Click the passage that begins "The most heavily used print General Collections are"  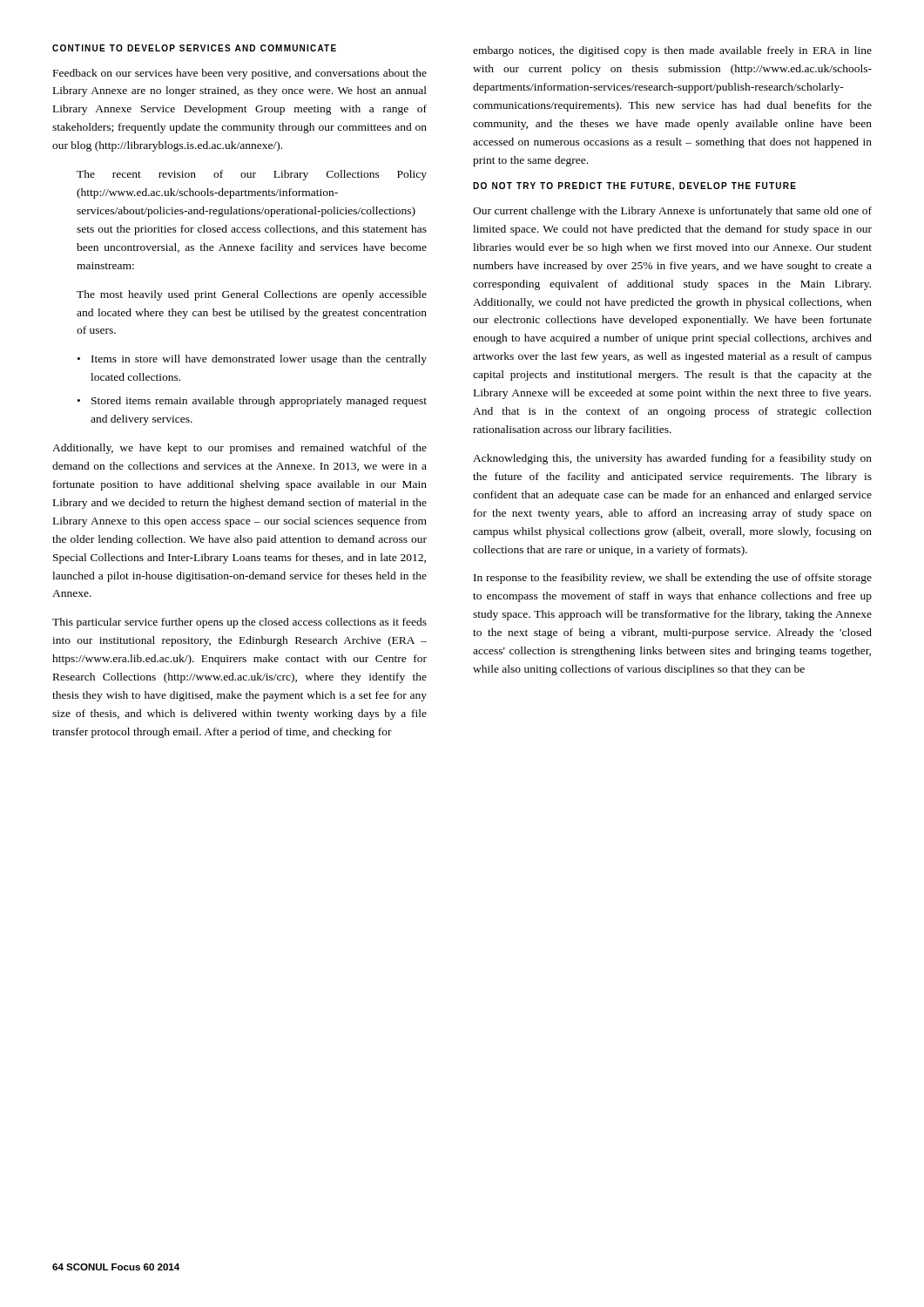click(x=252, y=313)
